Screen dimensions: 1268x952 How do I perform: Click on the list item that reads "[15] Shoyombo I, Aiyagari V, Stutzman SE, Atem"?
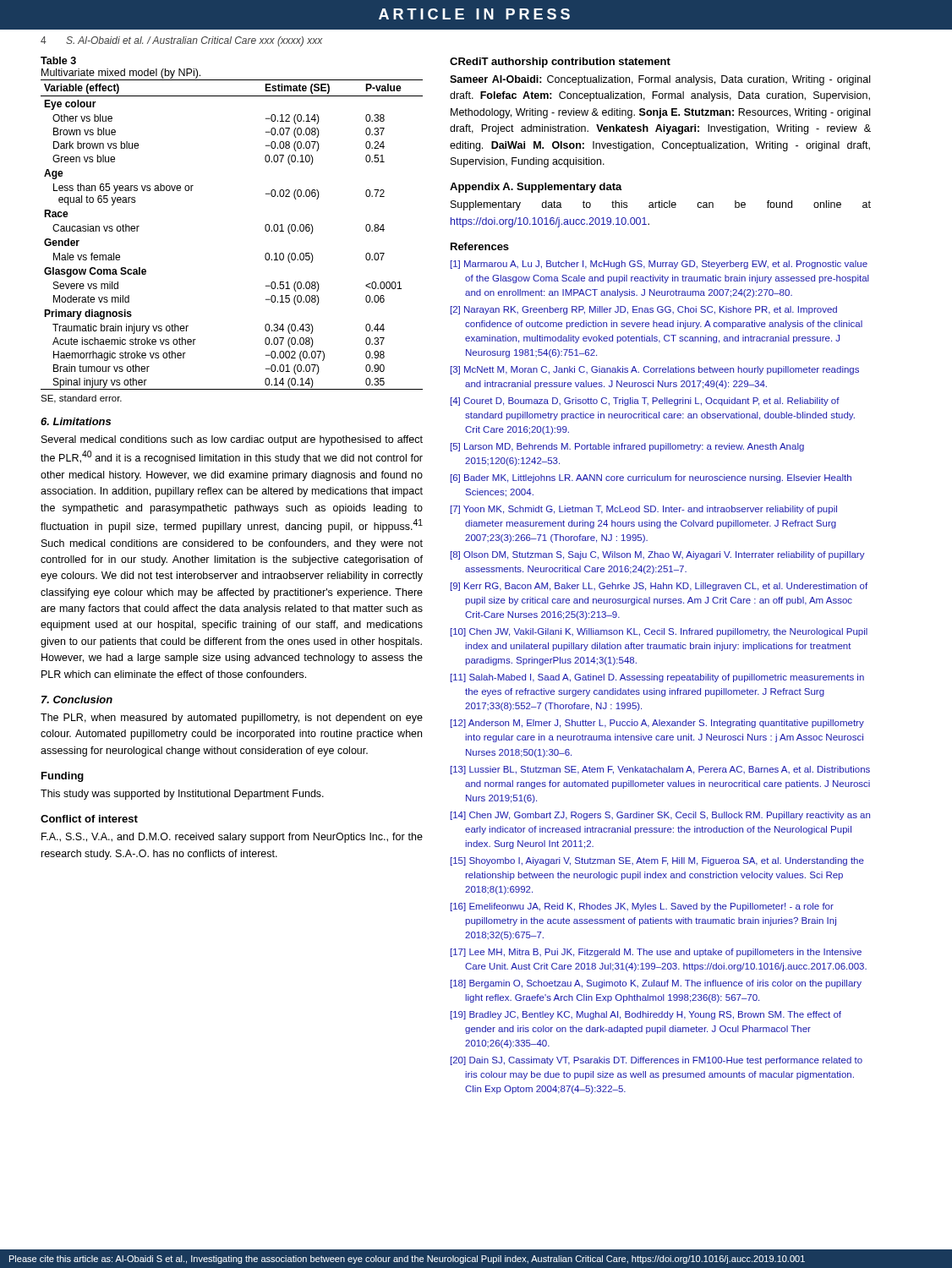point(657,875)
